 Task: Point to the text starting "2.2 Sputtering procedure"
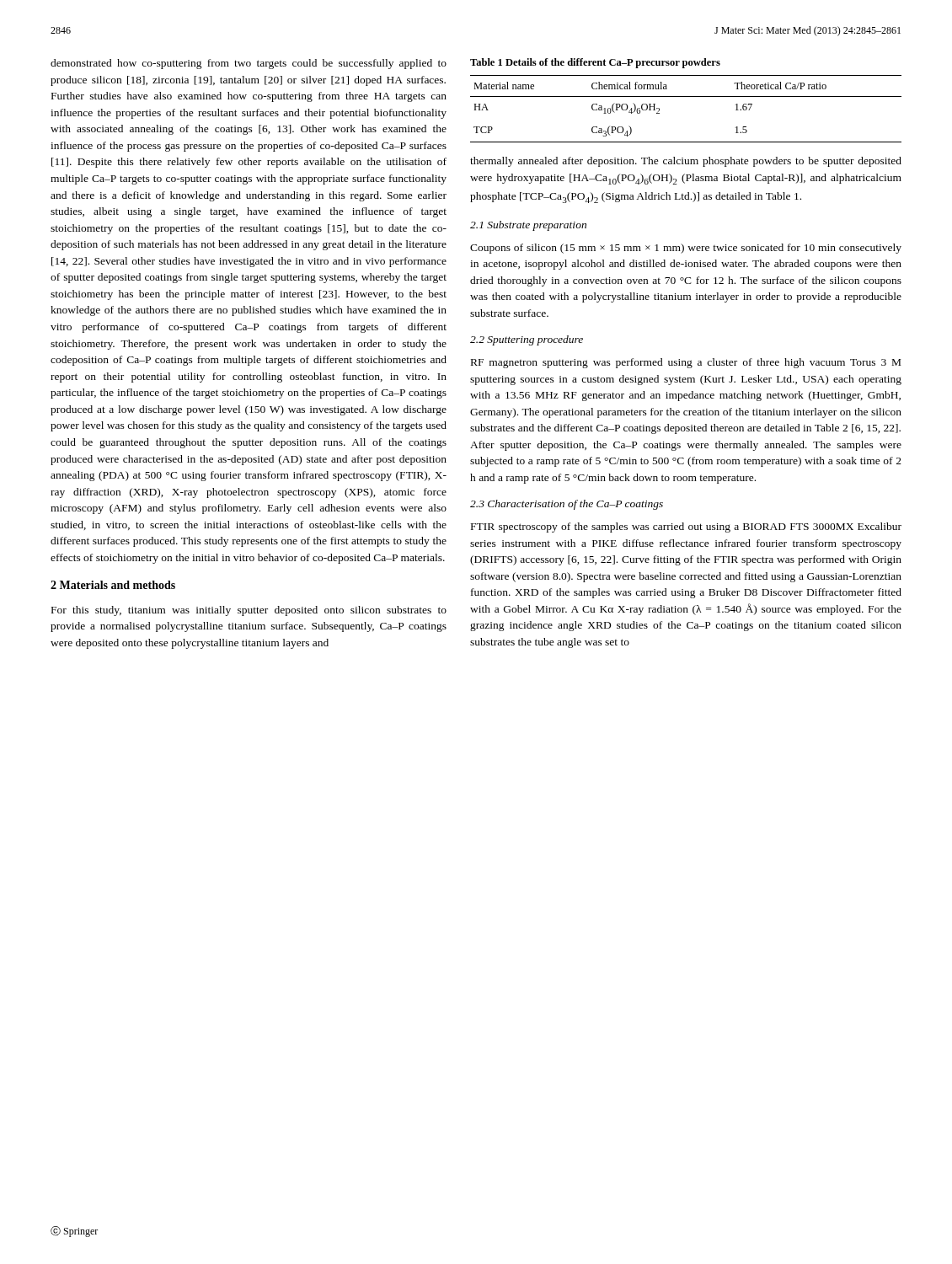(527, 340)
